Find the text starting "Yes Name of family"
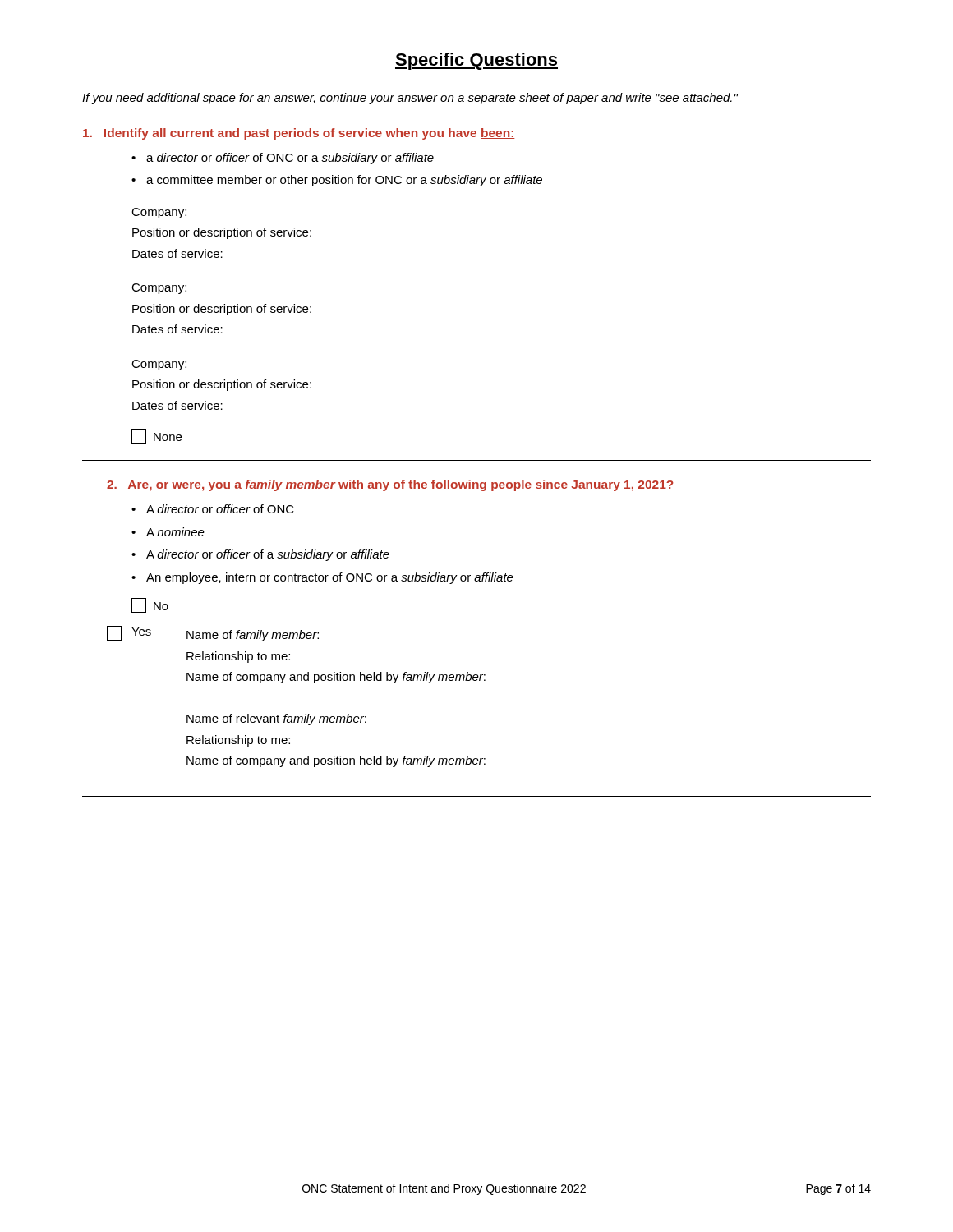953x1232 pixels. [x=213, y=634]
